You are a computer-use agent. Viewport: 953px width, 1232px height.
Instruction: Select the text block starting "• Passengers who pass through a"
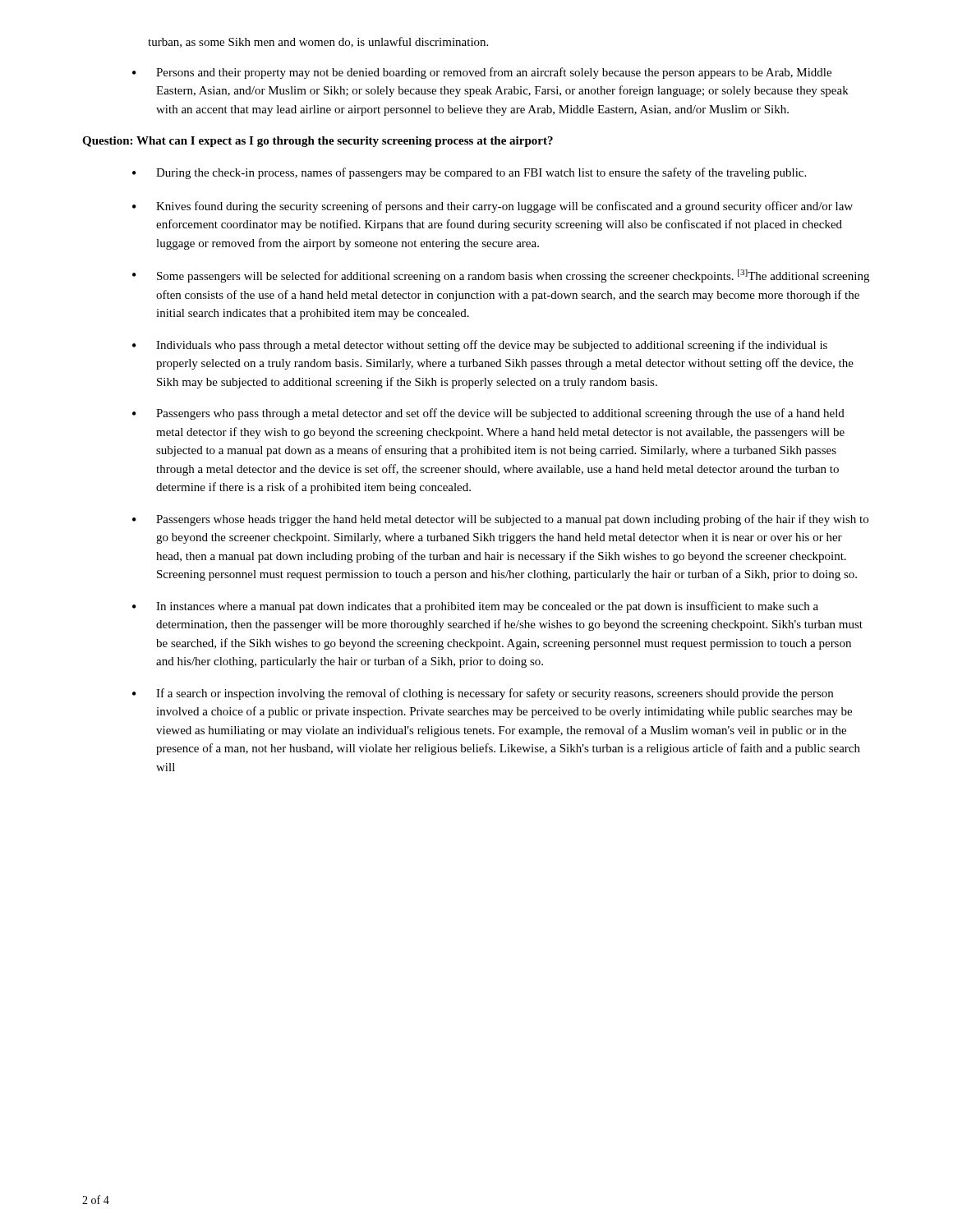tap(501, 450)
